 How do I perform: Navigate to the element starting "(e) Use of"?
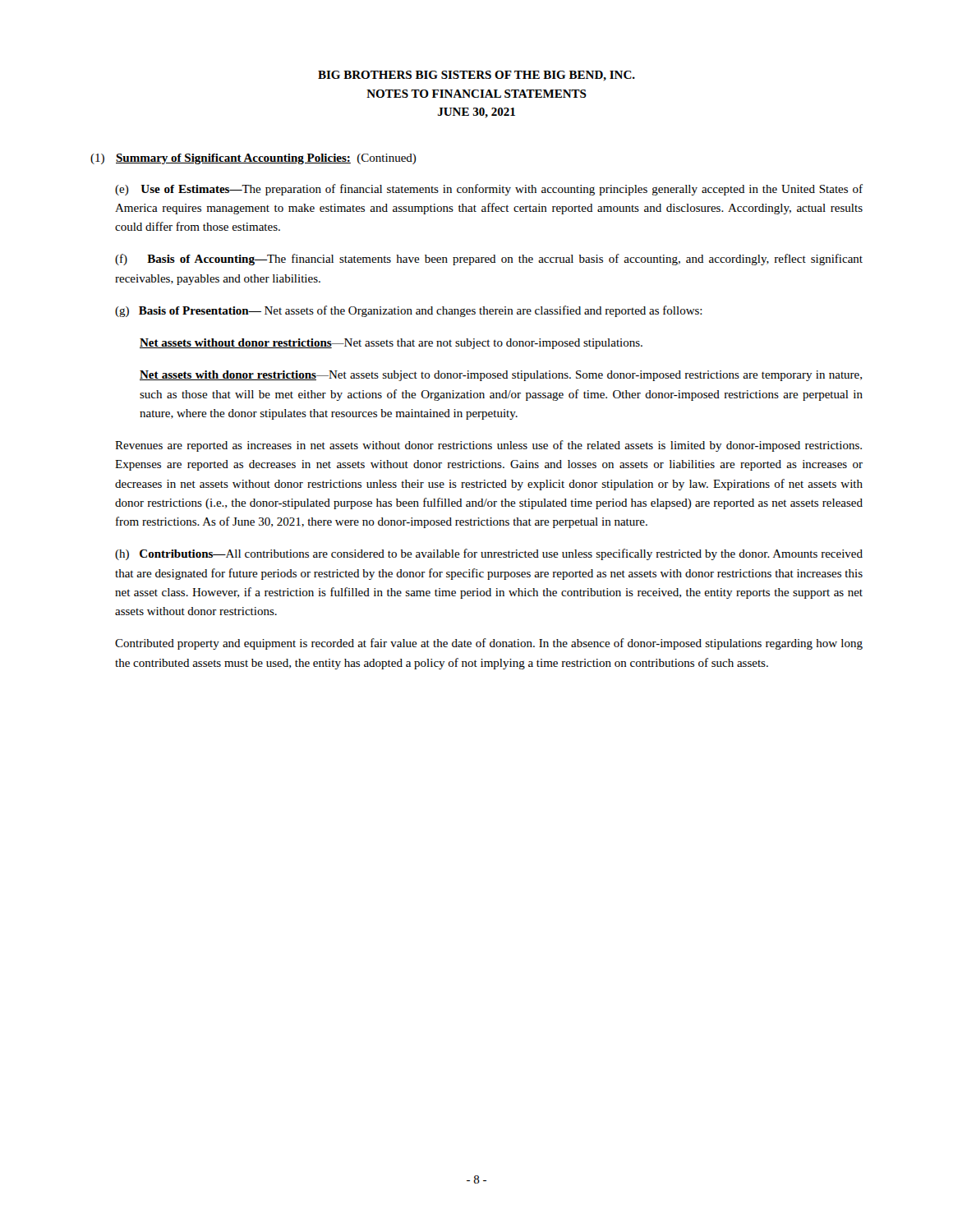[x=489, y=208]
